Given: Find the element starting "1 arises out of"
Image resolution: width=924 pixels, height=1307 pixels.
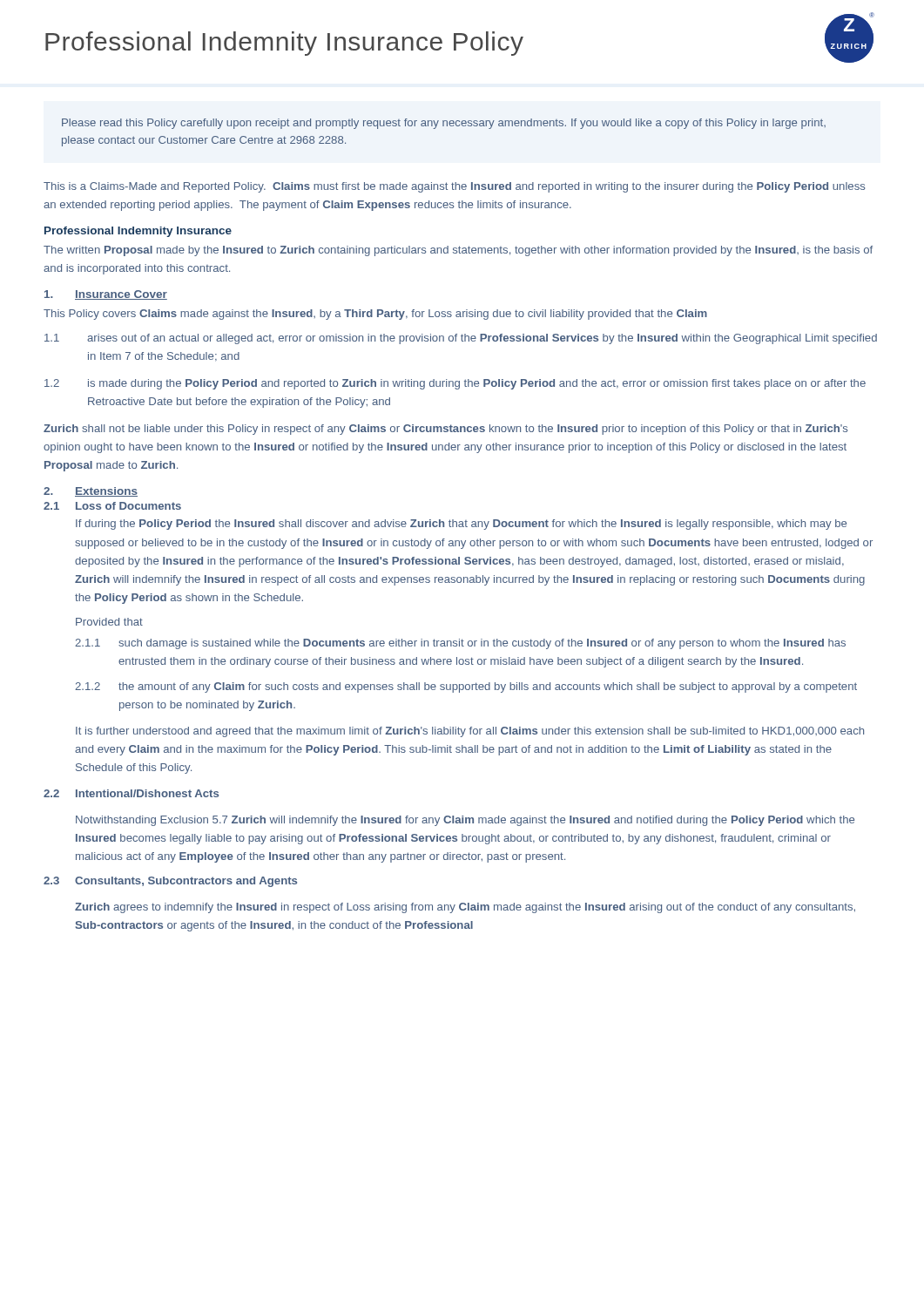Looking at the screenshot, I should (x=462, y=346).
